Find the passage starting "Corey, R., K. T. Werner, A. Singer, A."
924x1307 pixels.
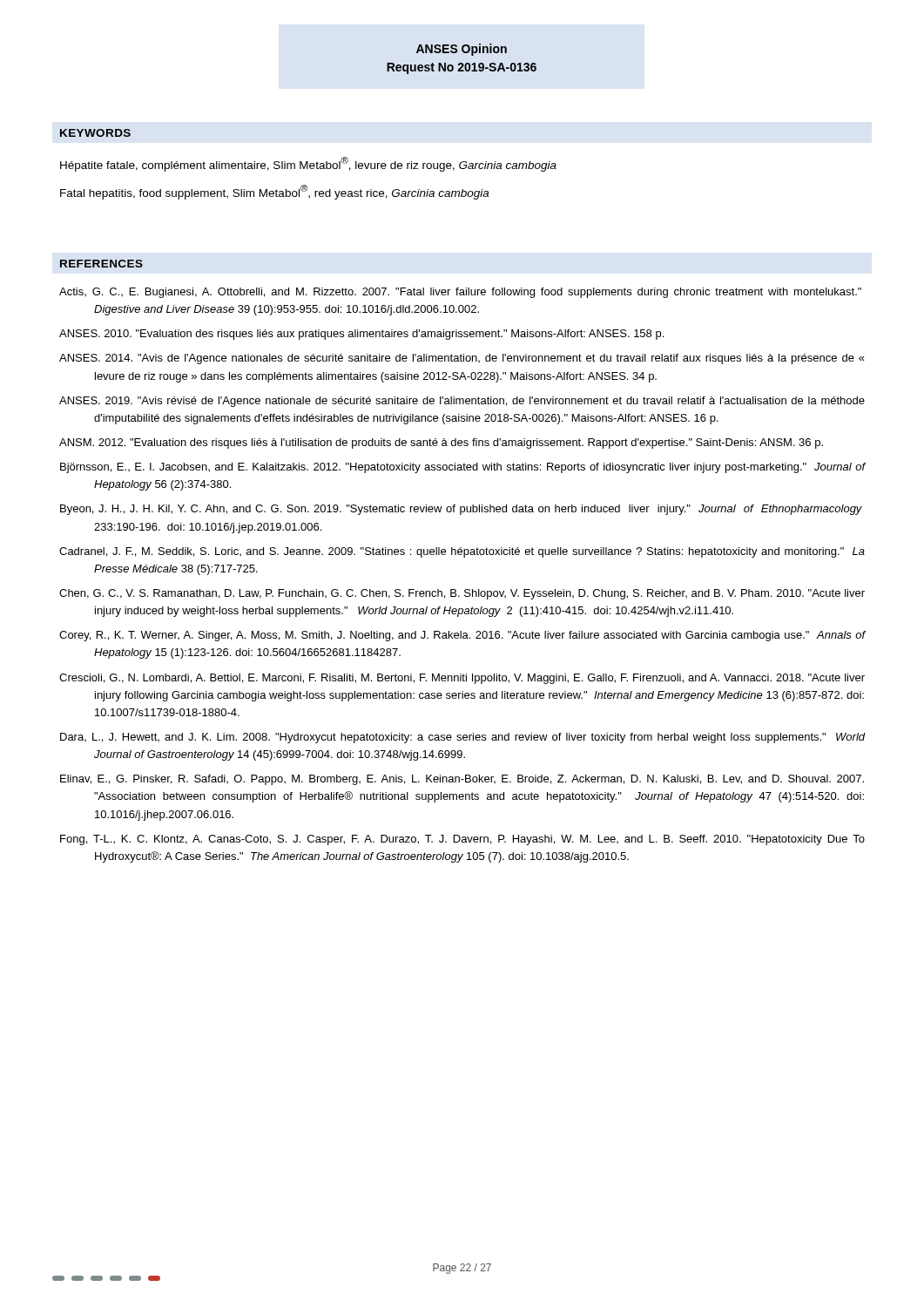click(x=462, y=644)
